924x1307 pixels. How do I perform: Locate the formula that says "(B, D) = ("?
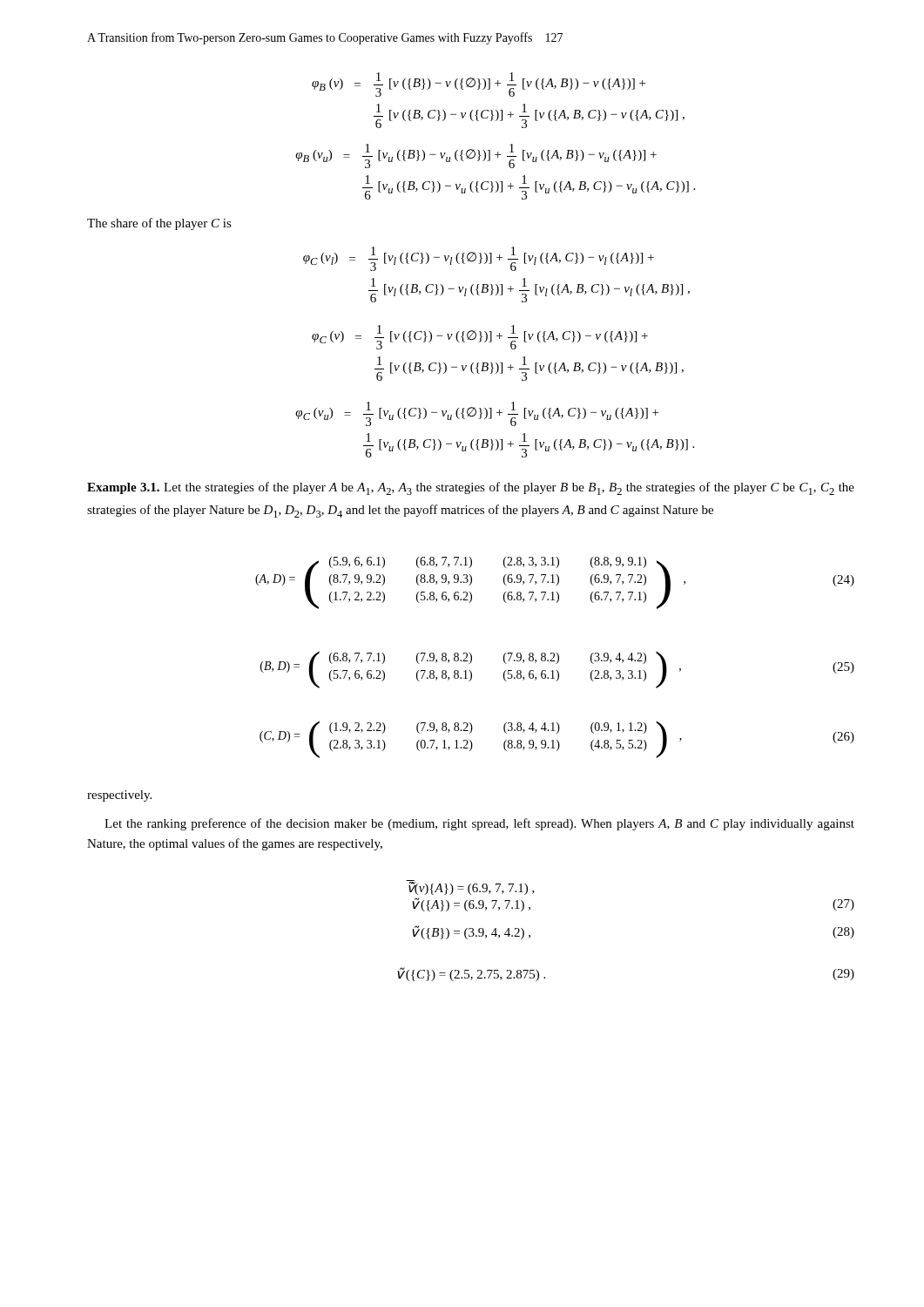point(471,667)
